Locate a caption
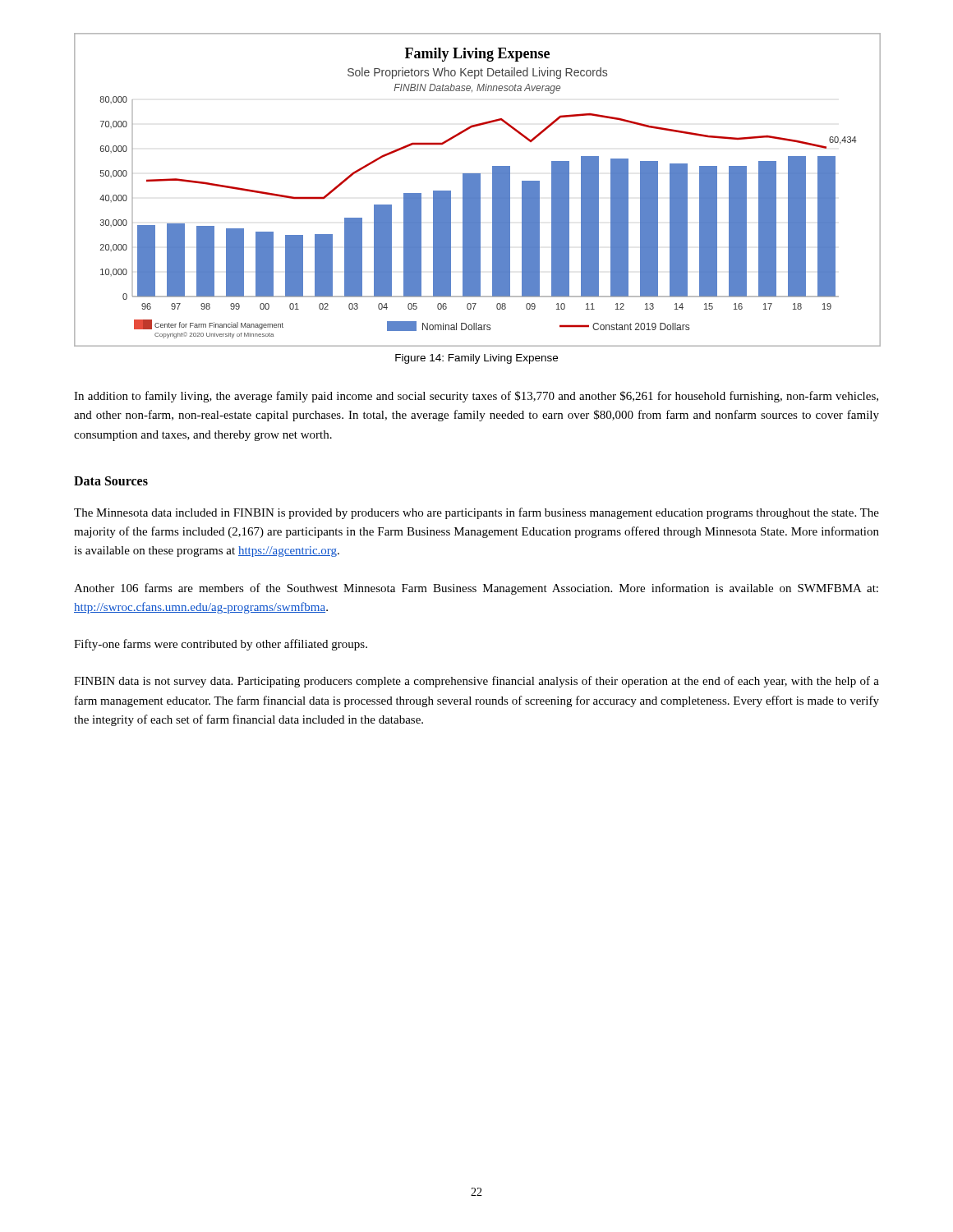Image resolution: width=953 pixels, height=1232 pixels. tap(476, 358)
